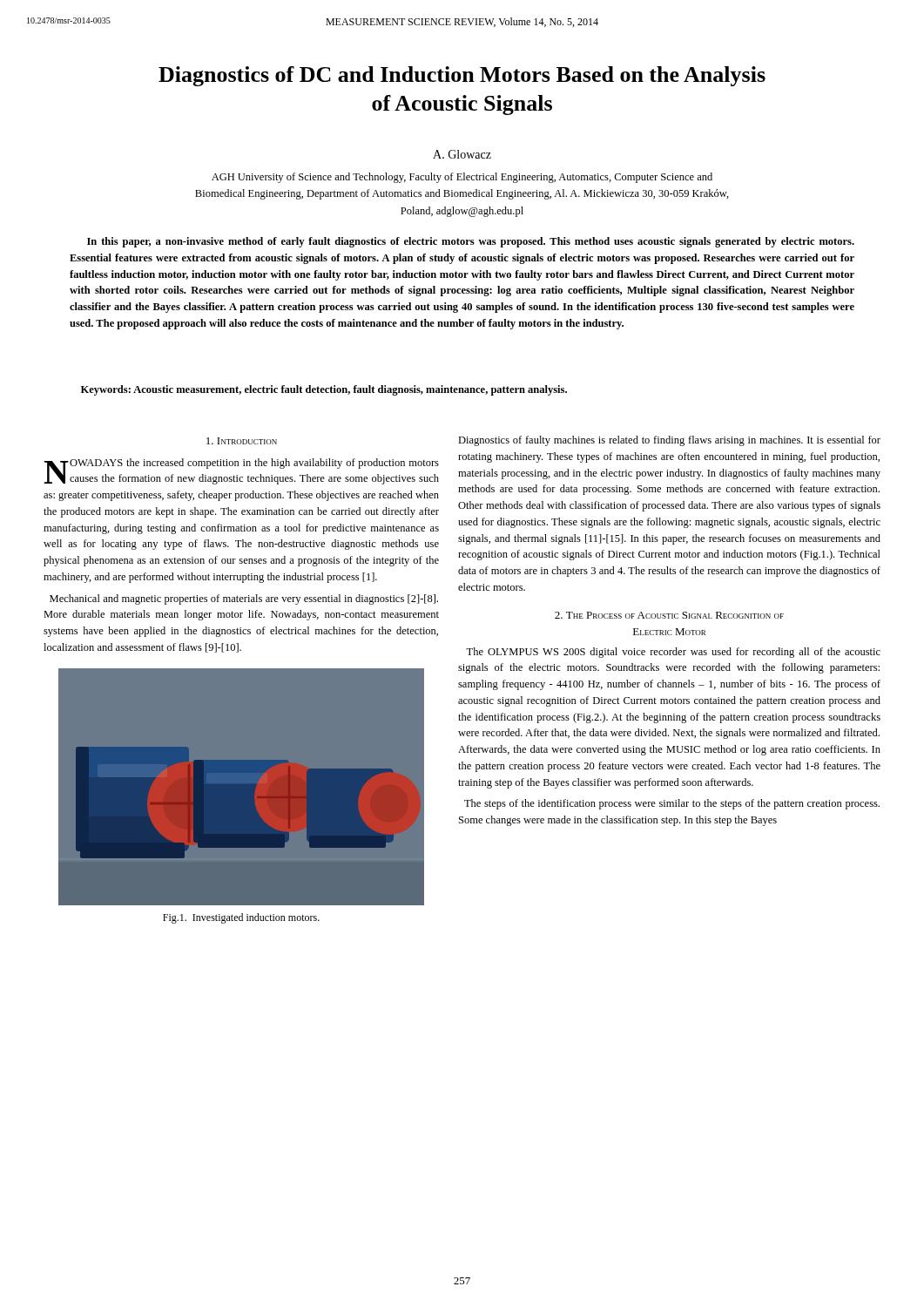The image size is (924, 1307).
Task: Click on the text block with the text "The OLYMPUS WS"
Action: (669, 717)
